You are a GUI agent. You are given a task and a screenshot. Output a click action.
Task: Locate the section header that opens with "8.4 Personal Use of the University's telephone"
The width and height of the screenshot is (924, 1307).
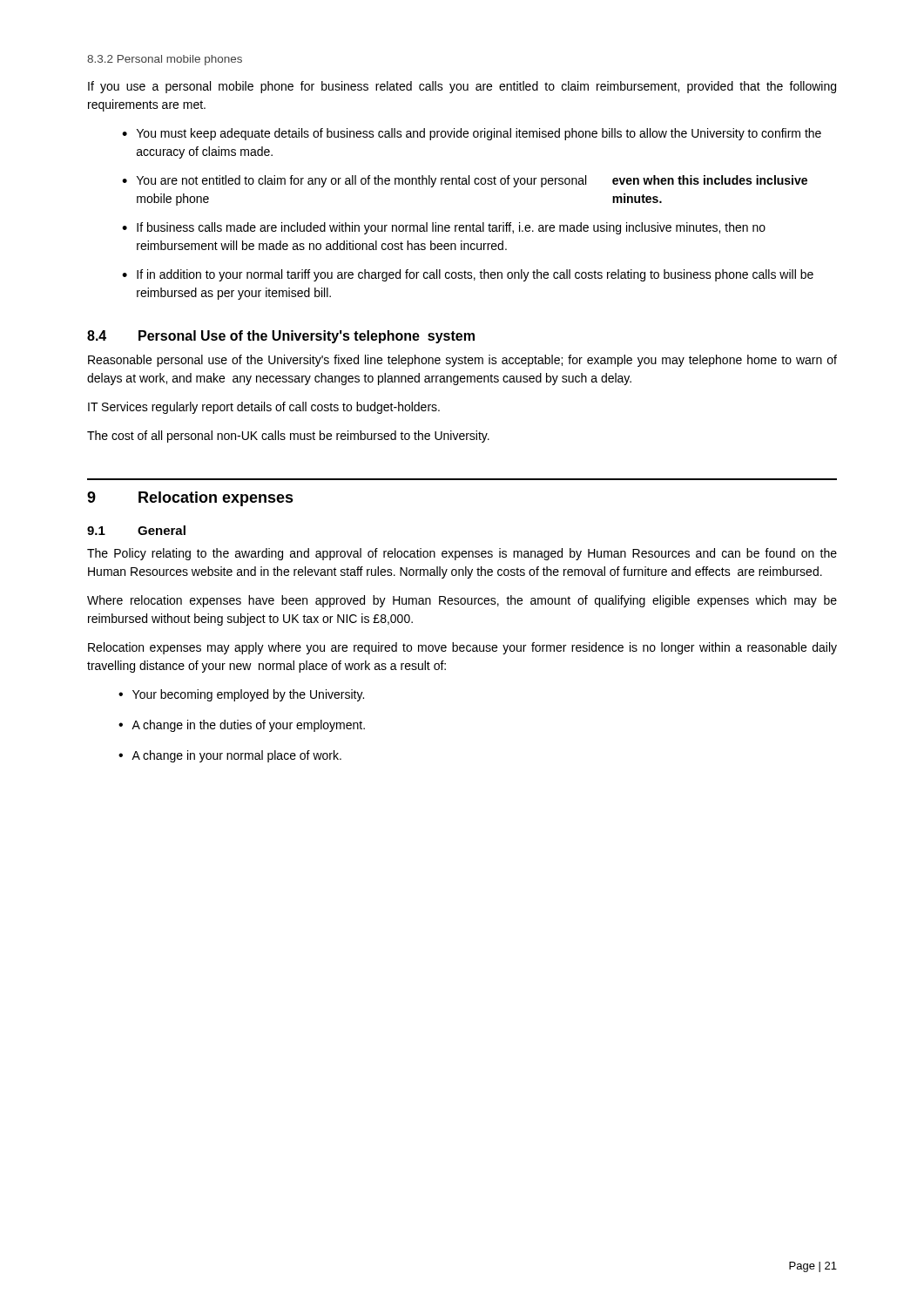tap(281, 336)
